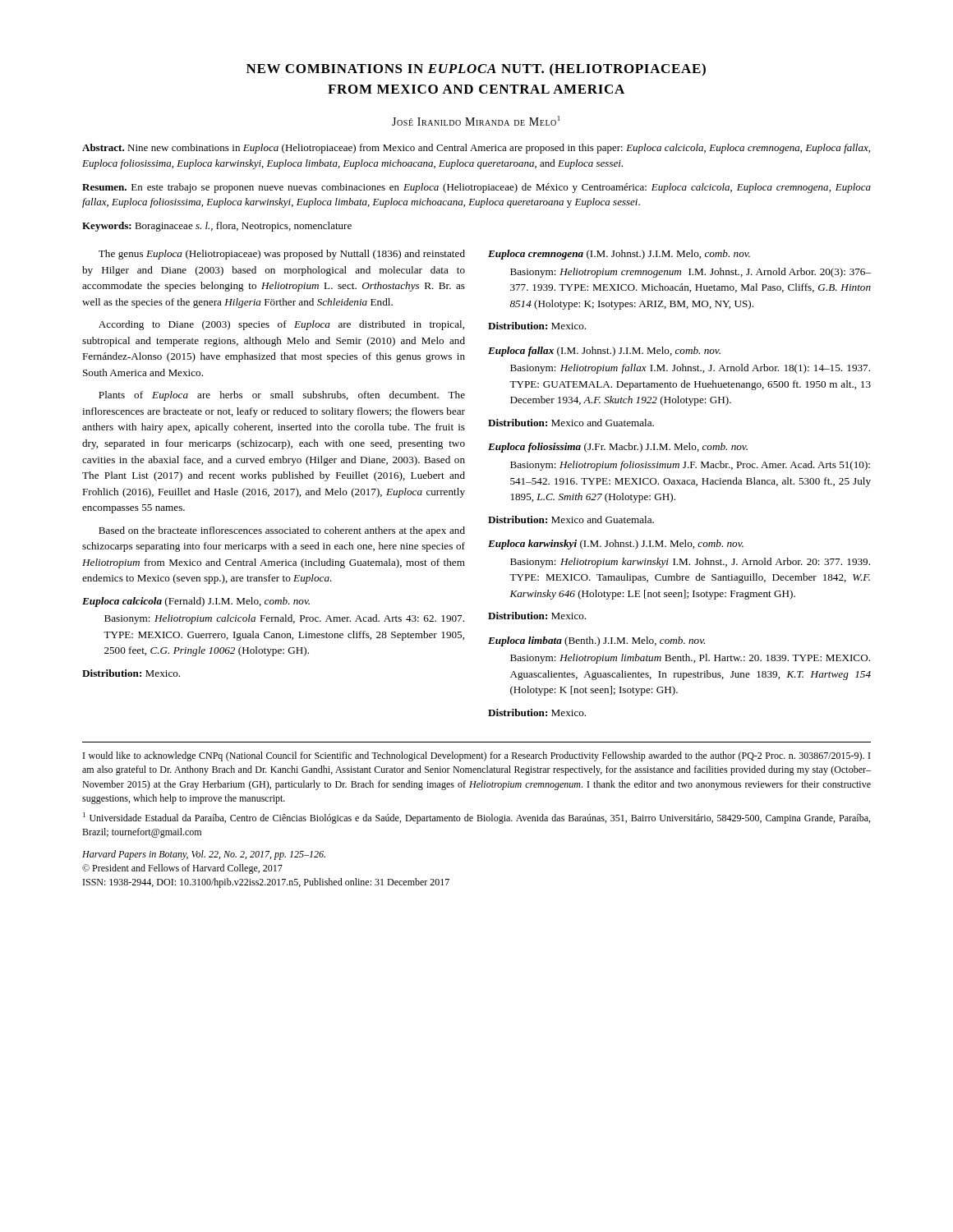Navigate to the element starting "Plants of Euploca are herbs"

[274, 451]
